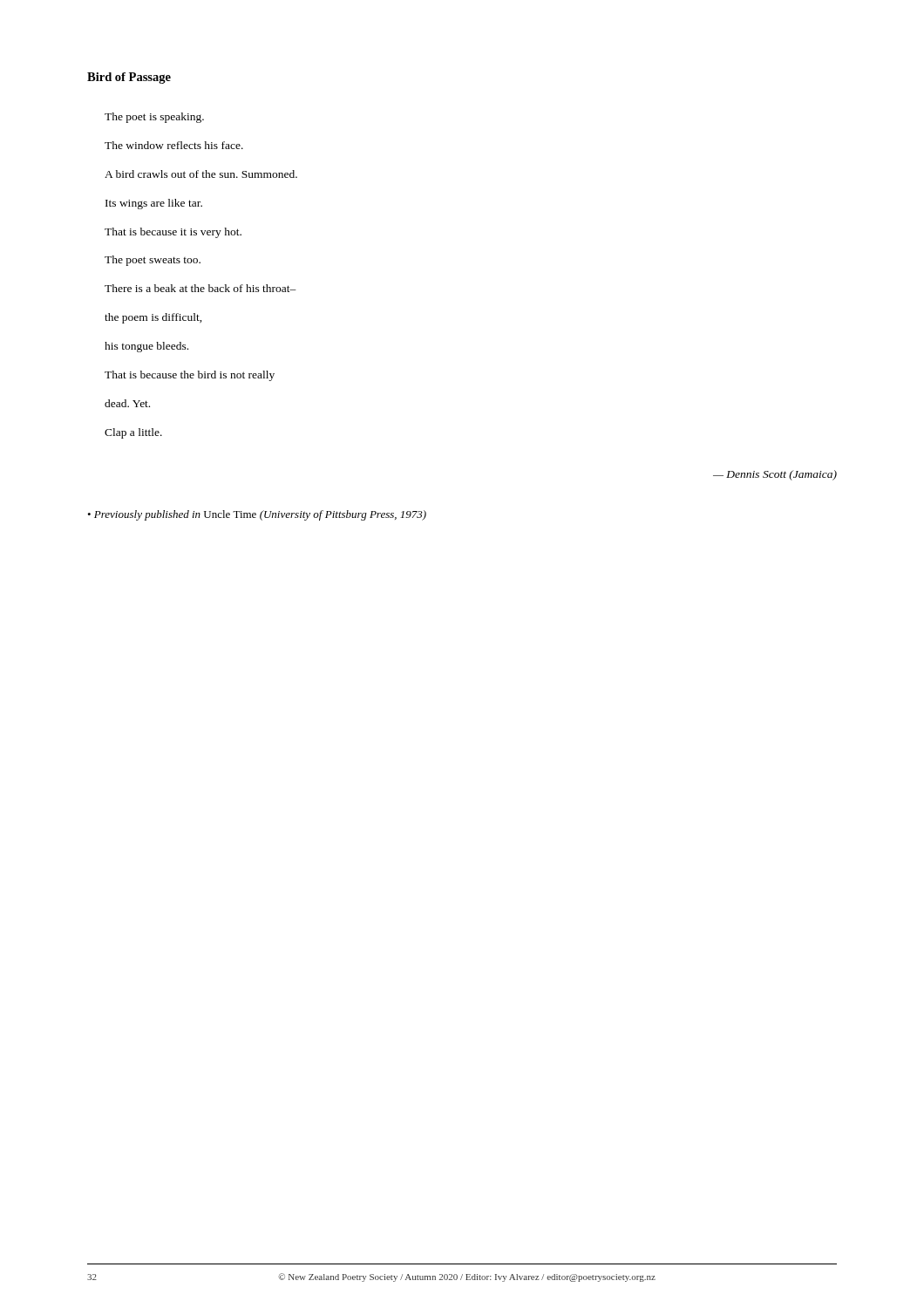Select the title that reads "Bird of Passage"
The width and height of the screenshot is (924, 1308).
point(129,77)
